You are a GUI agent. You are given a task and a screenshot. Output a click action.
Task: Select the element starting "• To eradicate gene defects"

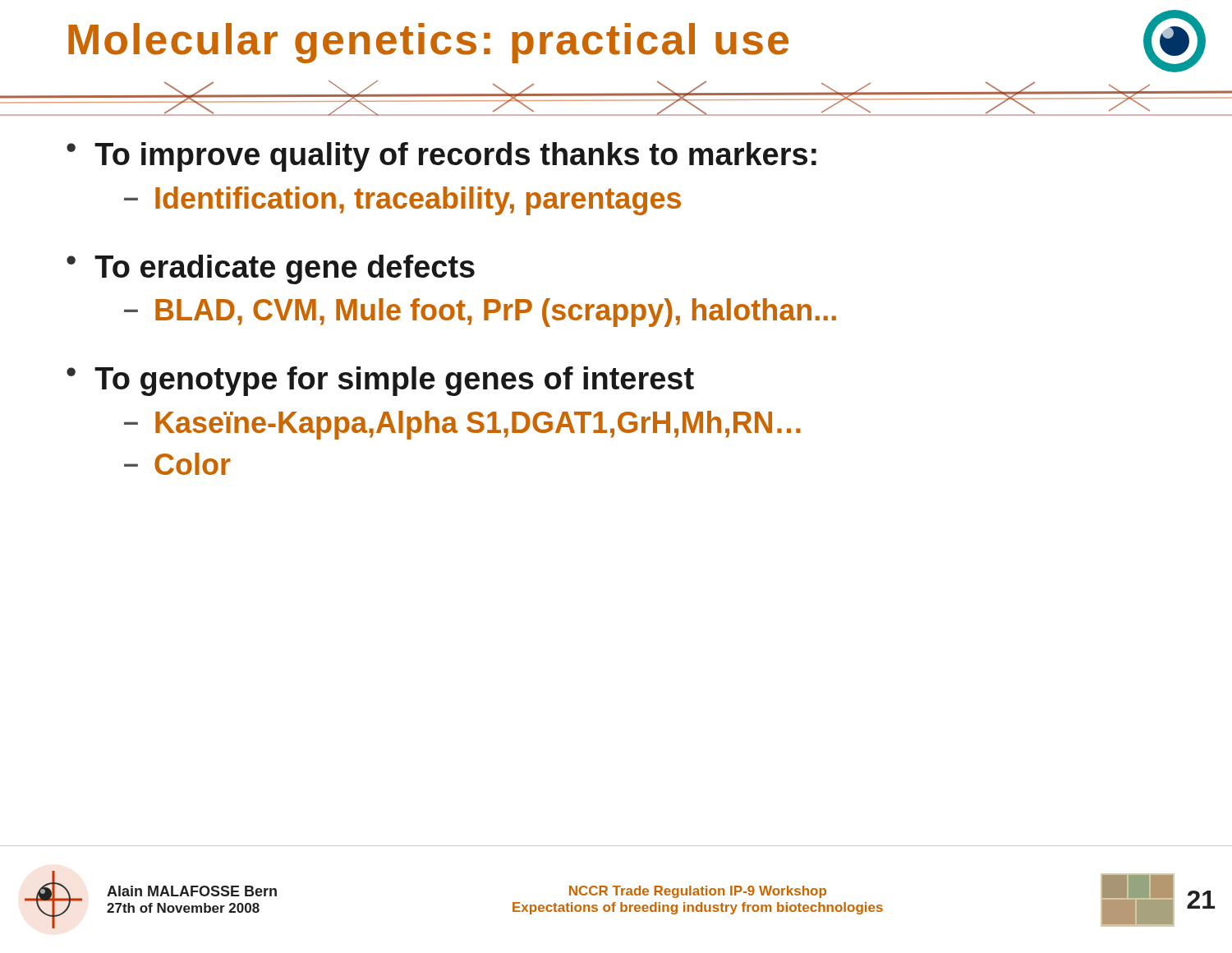click(x=271, y=267)
